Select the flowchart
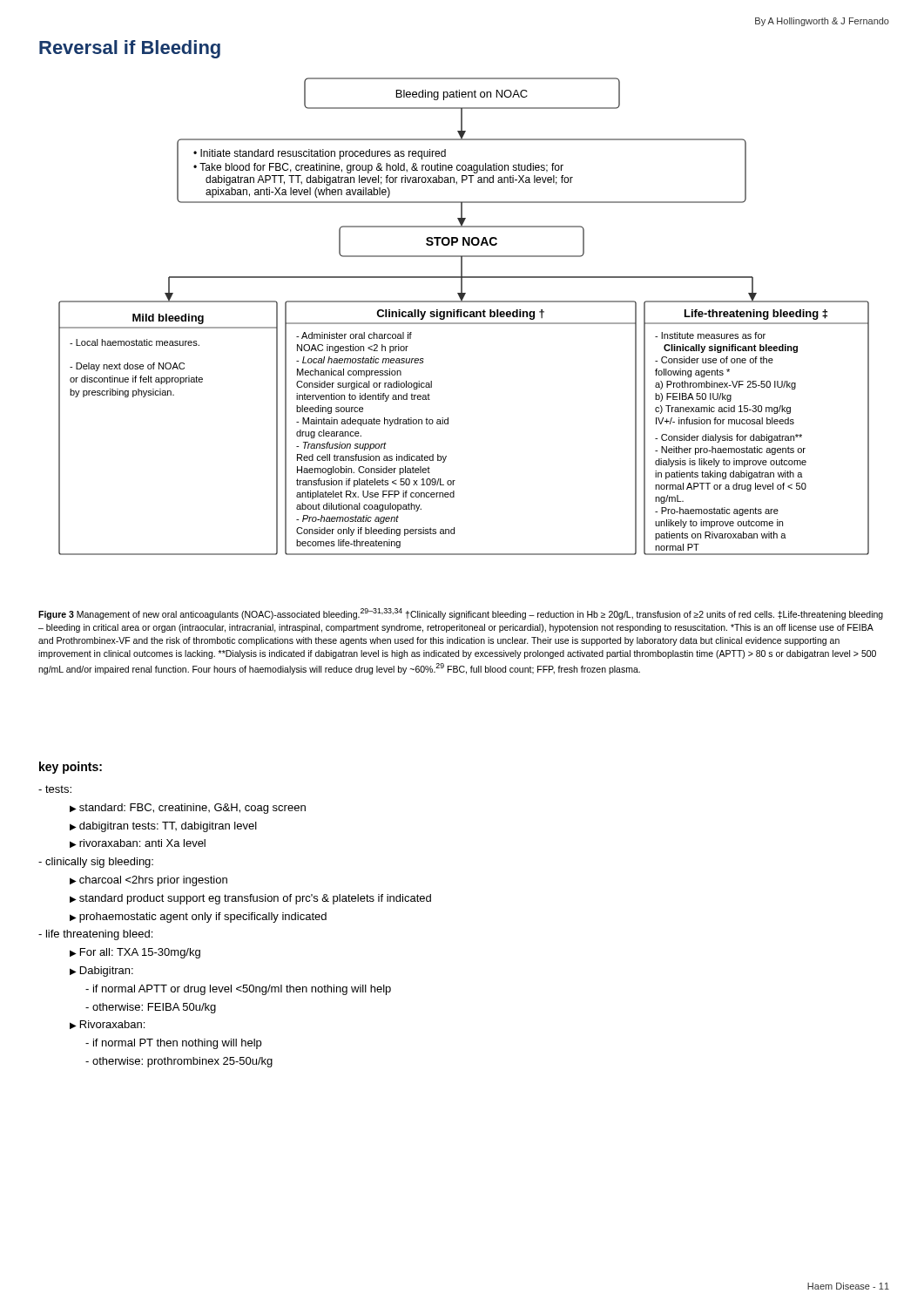This screenshot has height=1307, width=924. 462,336
